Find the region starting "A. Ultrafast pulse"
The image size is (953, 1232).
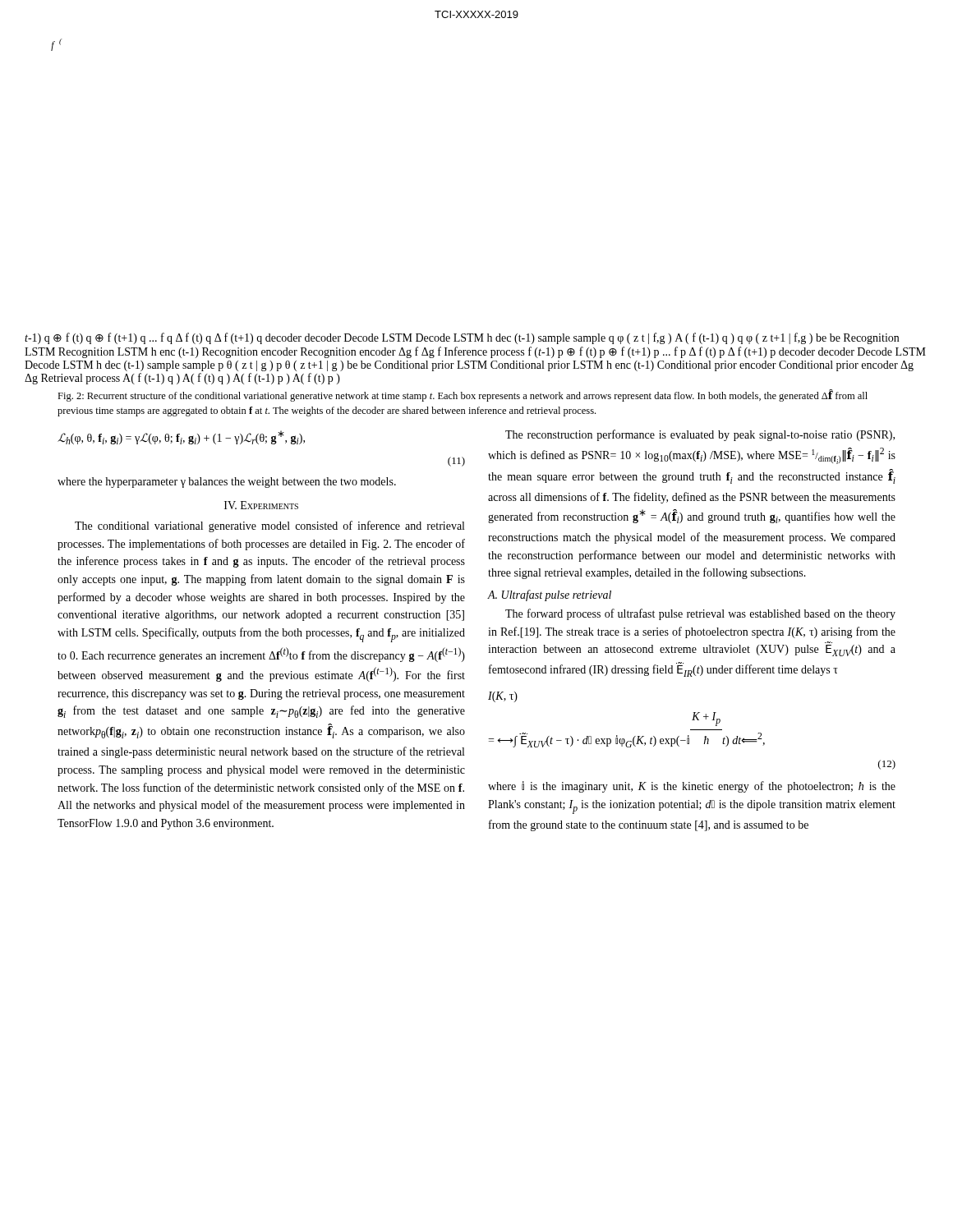click(x=550, y=595)
